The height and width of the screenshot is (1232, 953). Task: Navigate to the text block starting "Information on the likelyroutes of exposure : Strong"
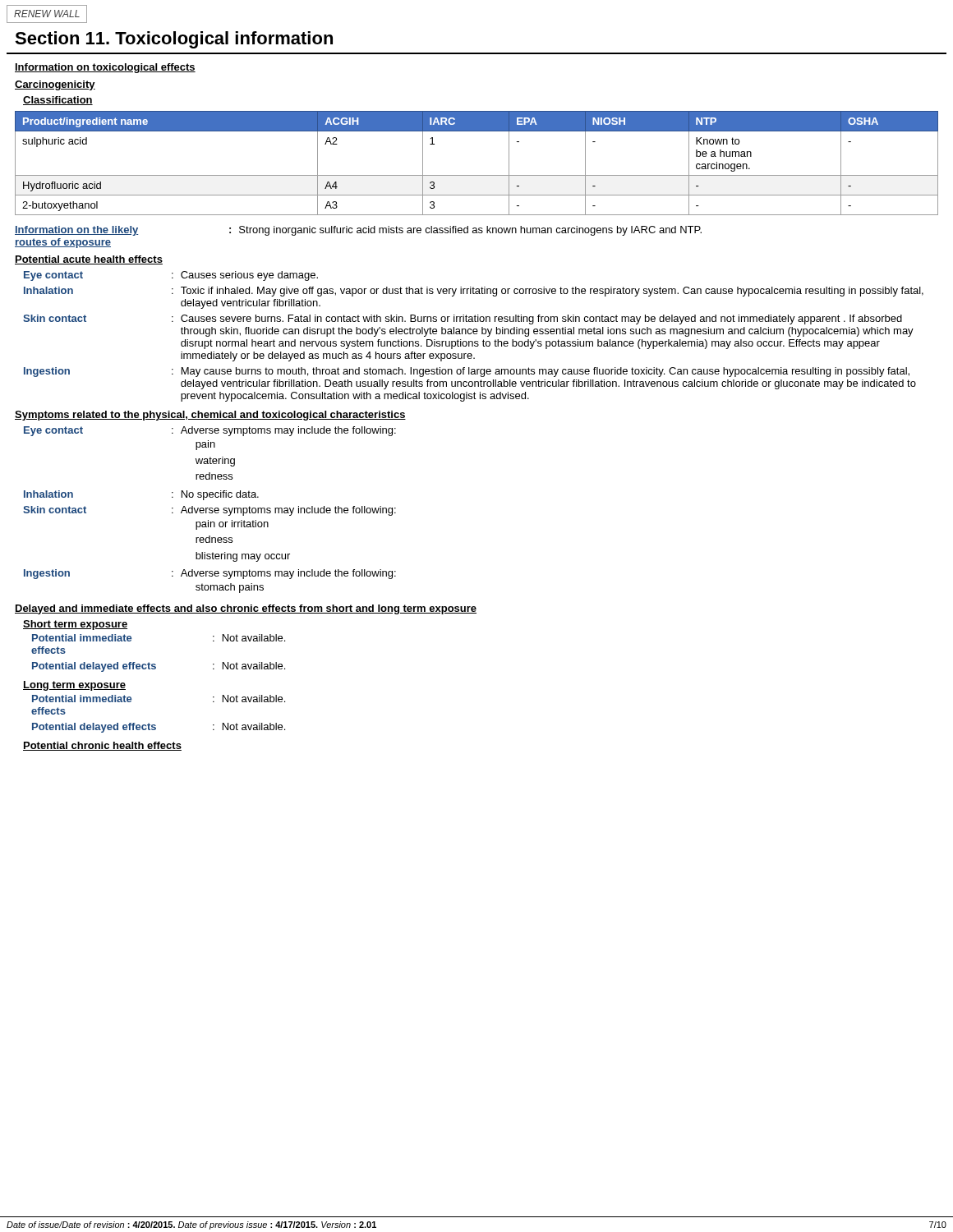click(x=359, y=236)
